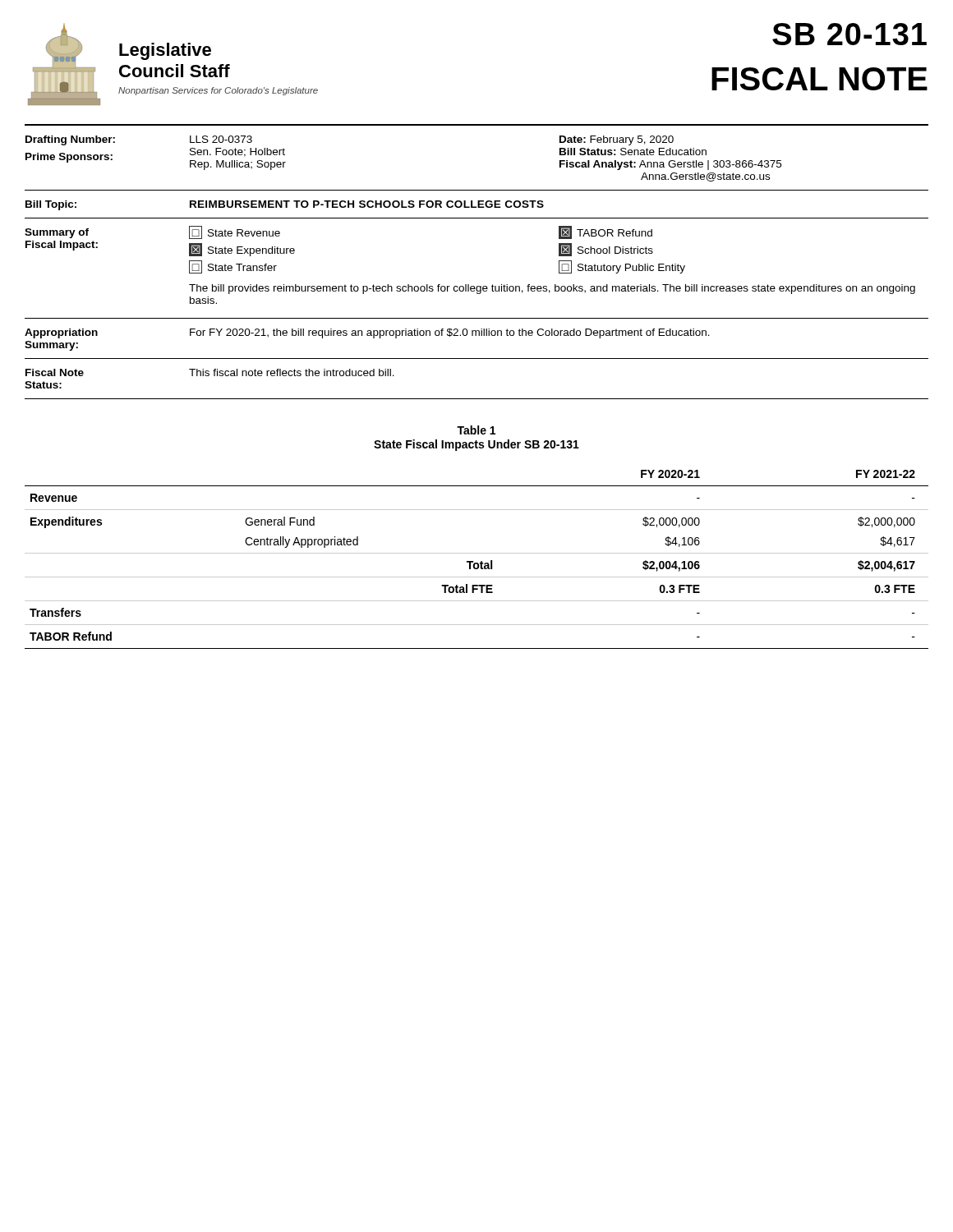The height and width of the screenshot is (1232, 953).
Task: Navigate to the element starting "Summary ofFiscal Impact: □ State Revenue ☒"
Action: pyautogui.click(x=63, y=232)
